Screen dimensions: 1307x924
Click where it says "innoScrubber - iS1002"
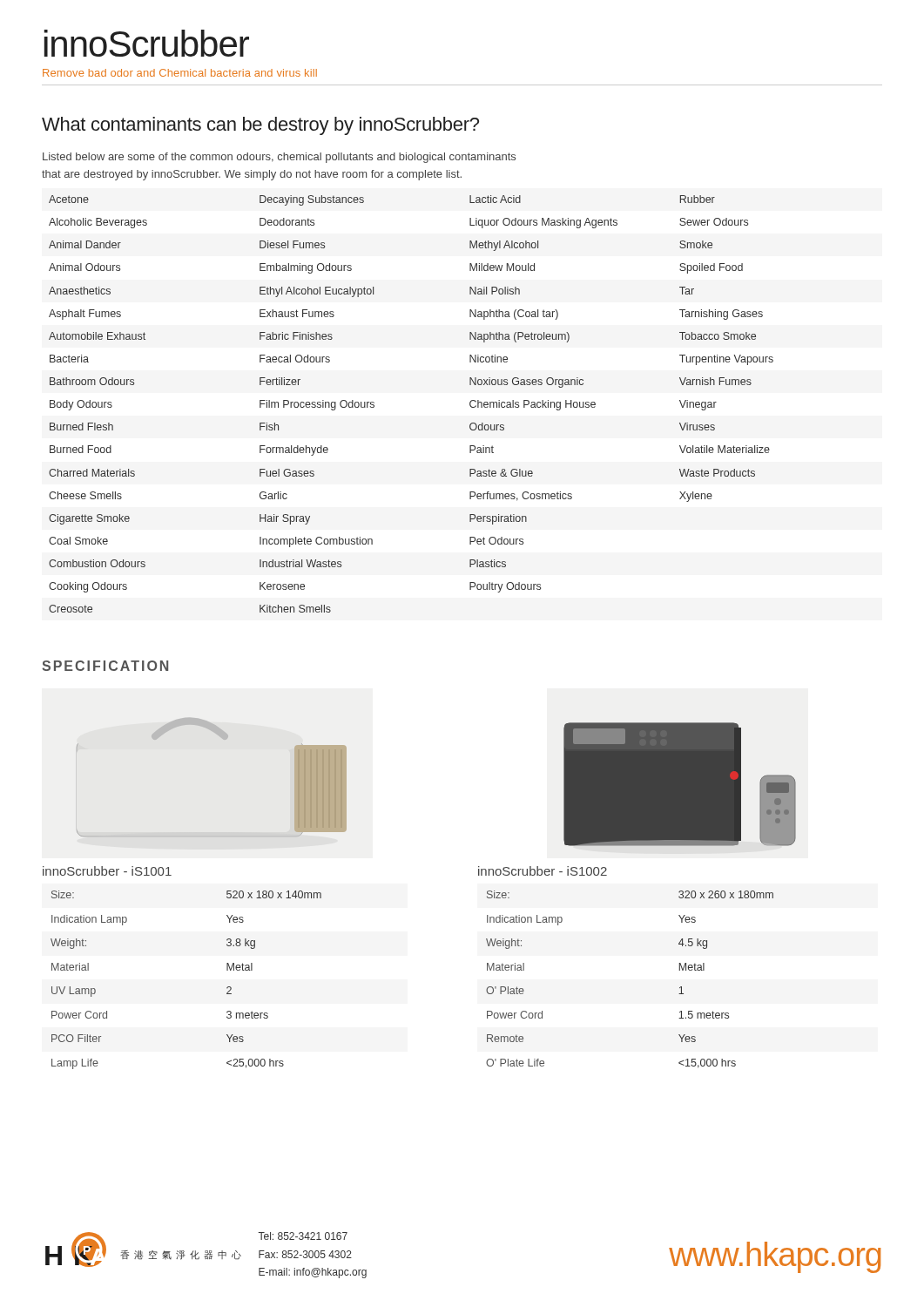542,871
